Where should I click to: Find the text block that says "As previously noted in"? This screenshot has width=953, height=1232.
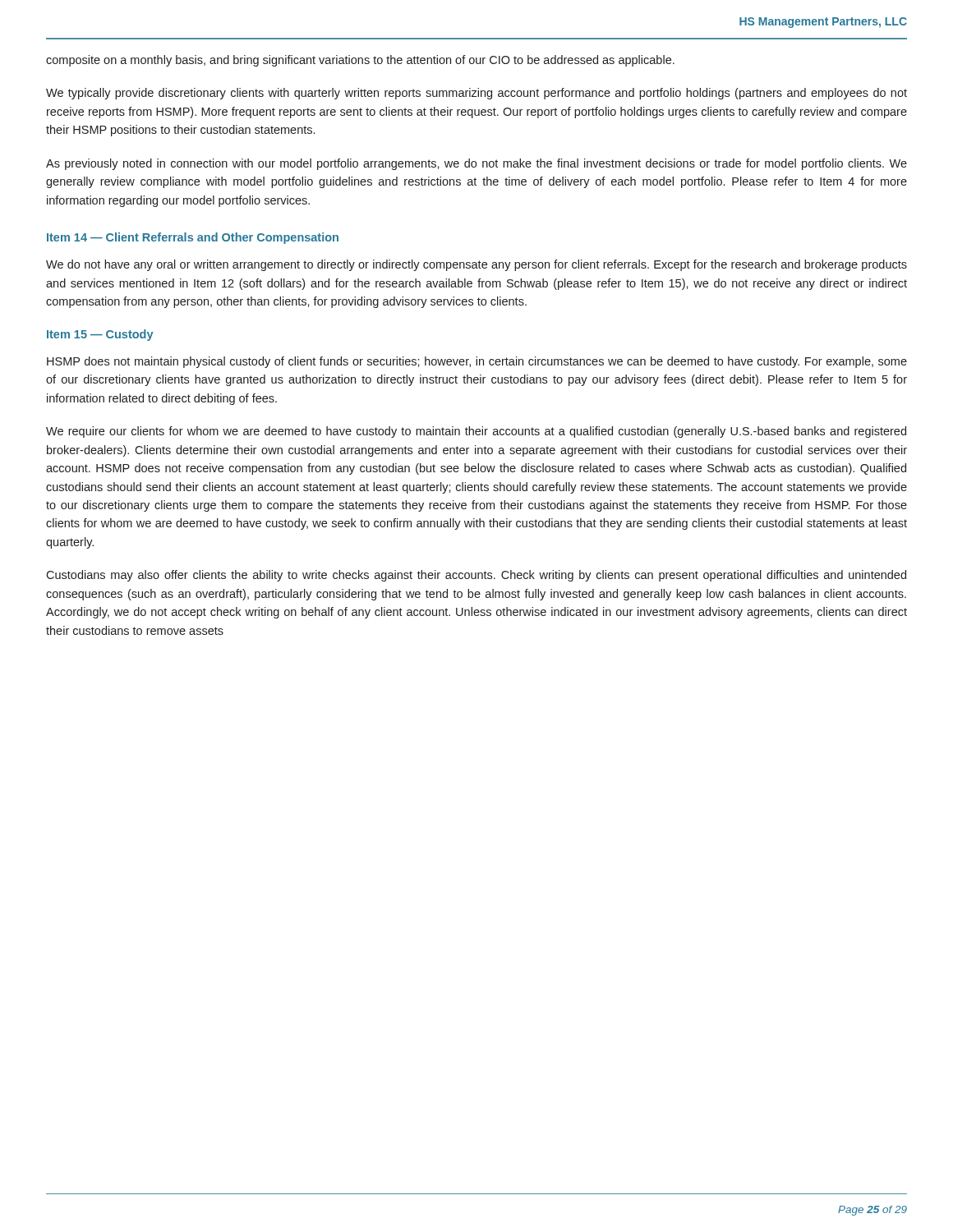coord(476,182)
